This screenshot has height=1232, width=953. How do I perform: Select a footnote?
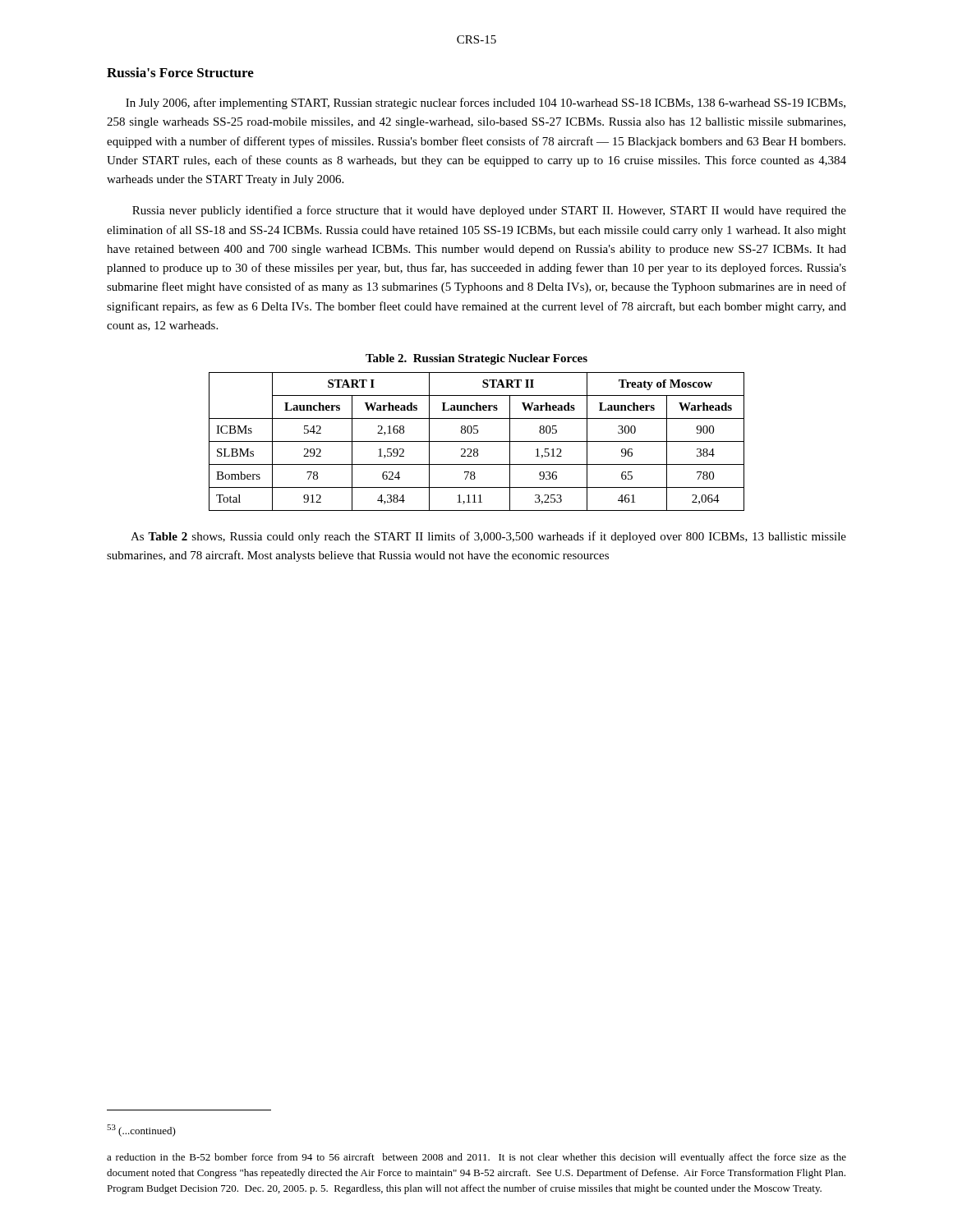coord(476,1153)
